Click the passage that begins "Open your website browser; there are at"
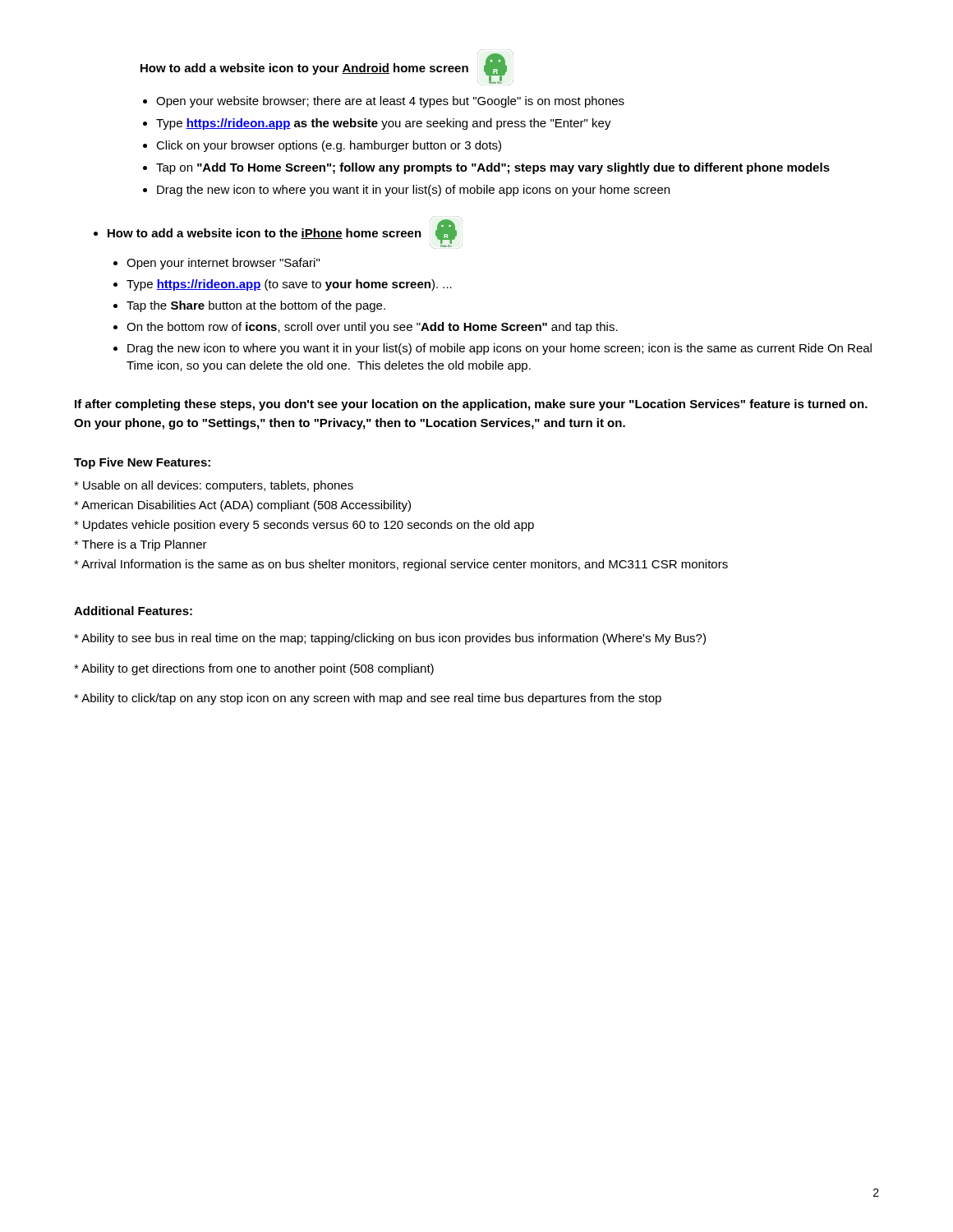Image resolution: width=953 pixels, height=1232 pixels. click(390, 101)
